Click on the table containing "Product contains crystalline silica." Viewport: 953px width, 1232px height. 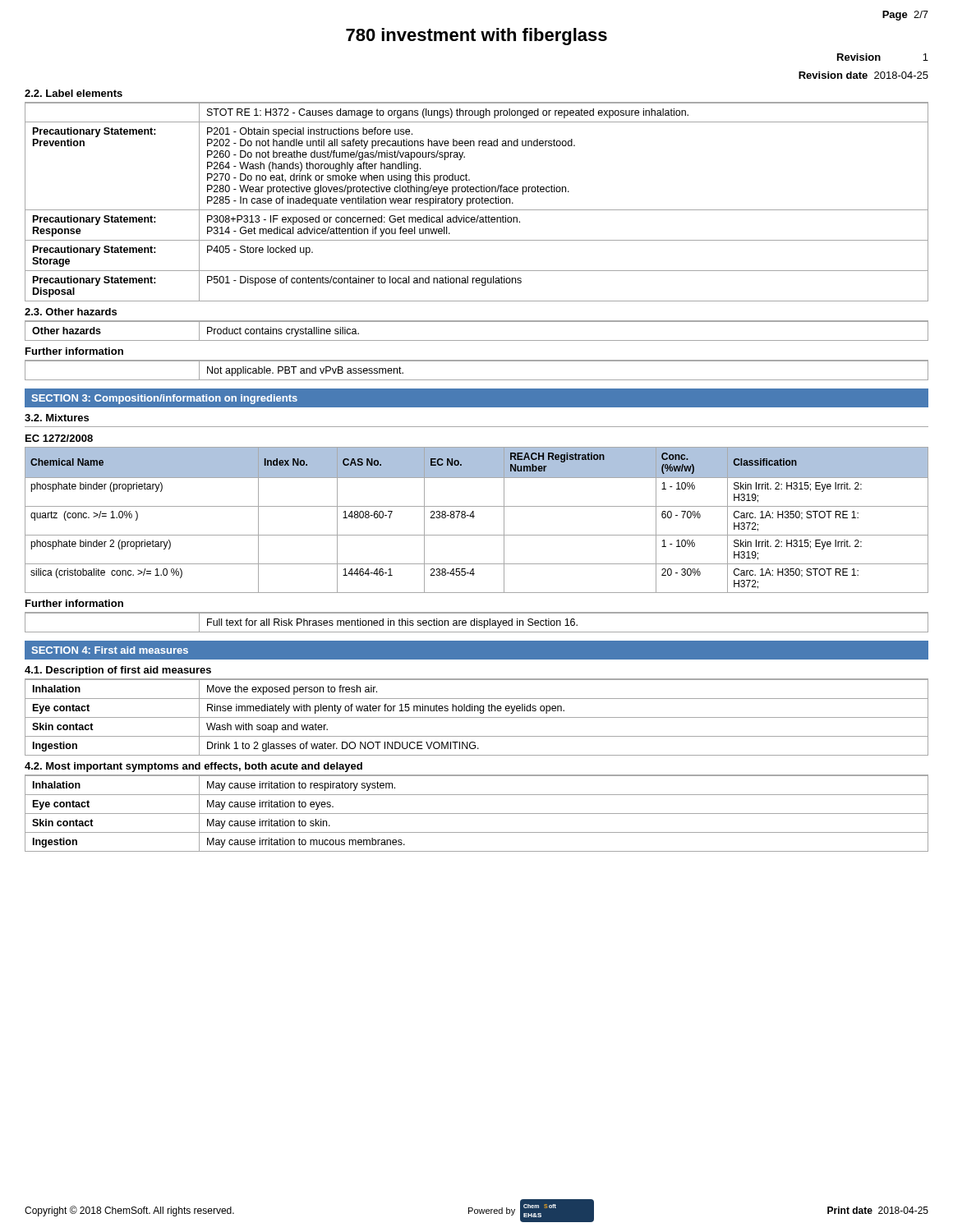click(x=476, y=331)
